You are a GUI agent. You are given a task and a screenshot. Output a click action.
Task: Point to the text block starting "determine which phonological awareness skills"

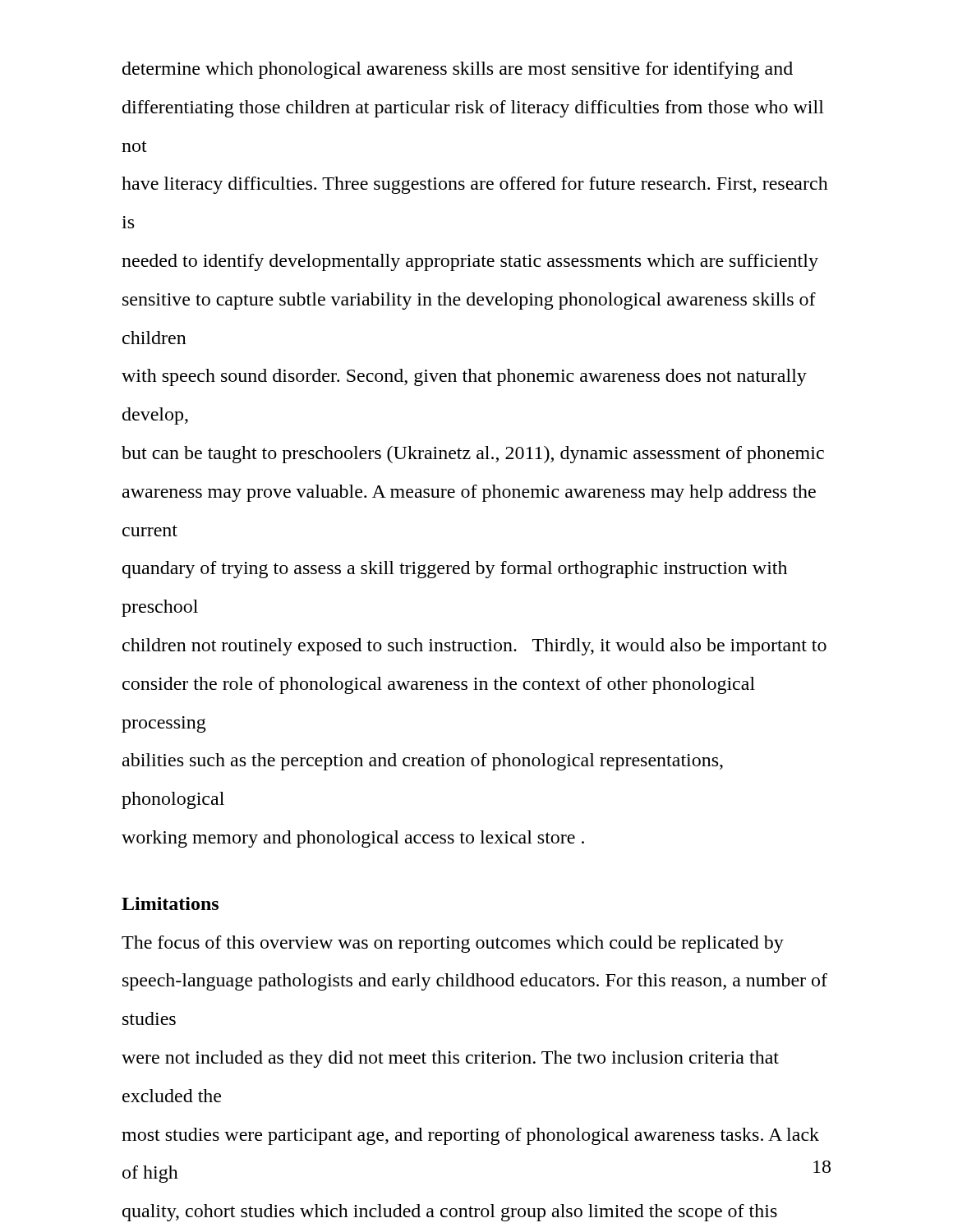(476, 453)
